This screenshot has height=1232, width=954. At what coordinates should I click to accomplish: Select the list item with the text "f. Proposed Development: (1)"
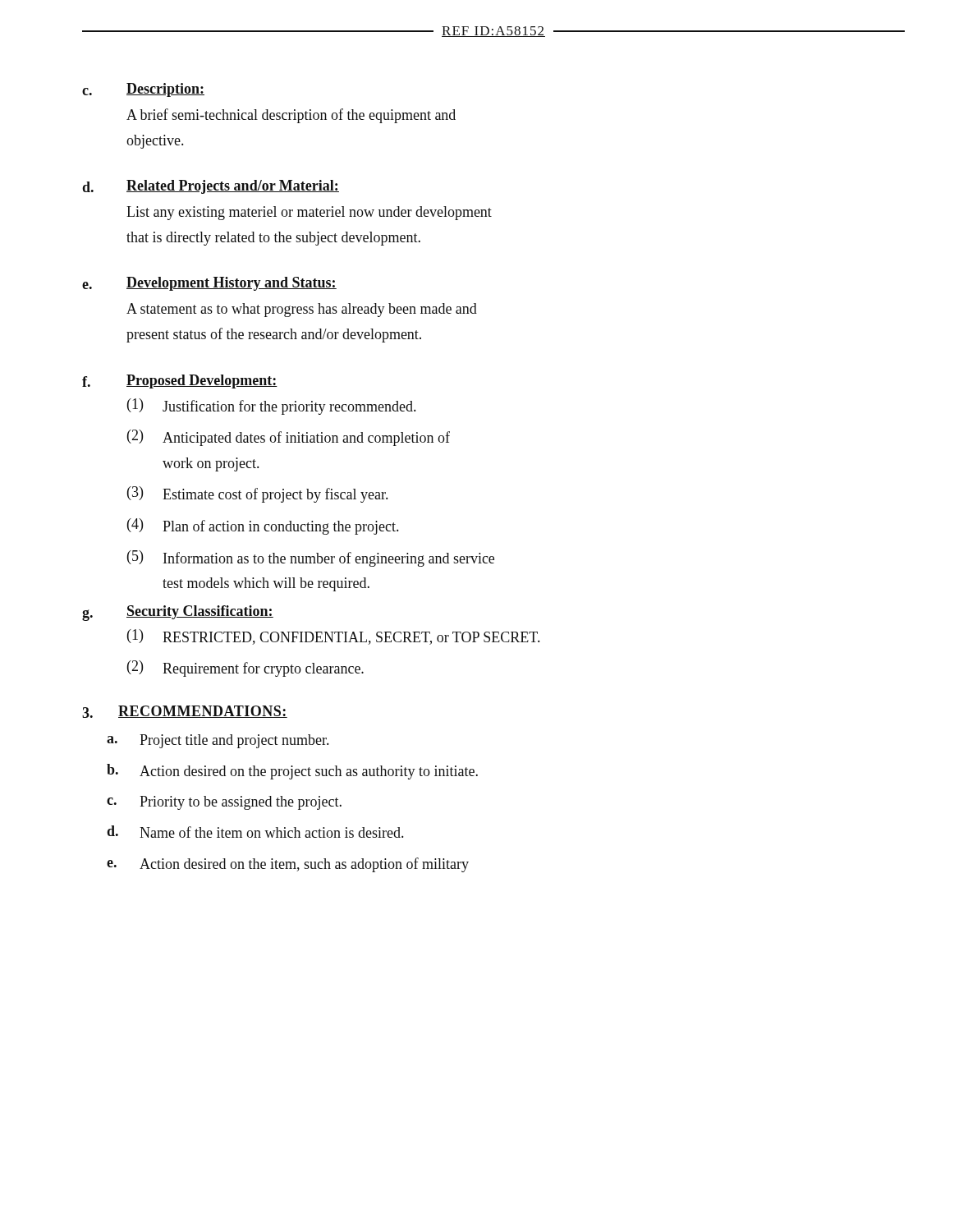(180, 382)
